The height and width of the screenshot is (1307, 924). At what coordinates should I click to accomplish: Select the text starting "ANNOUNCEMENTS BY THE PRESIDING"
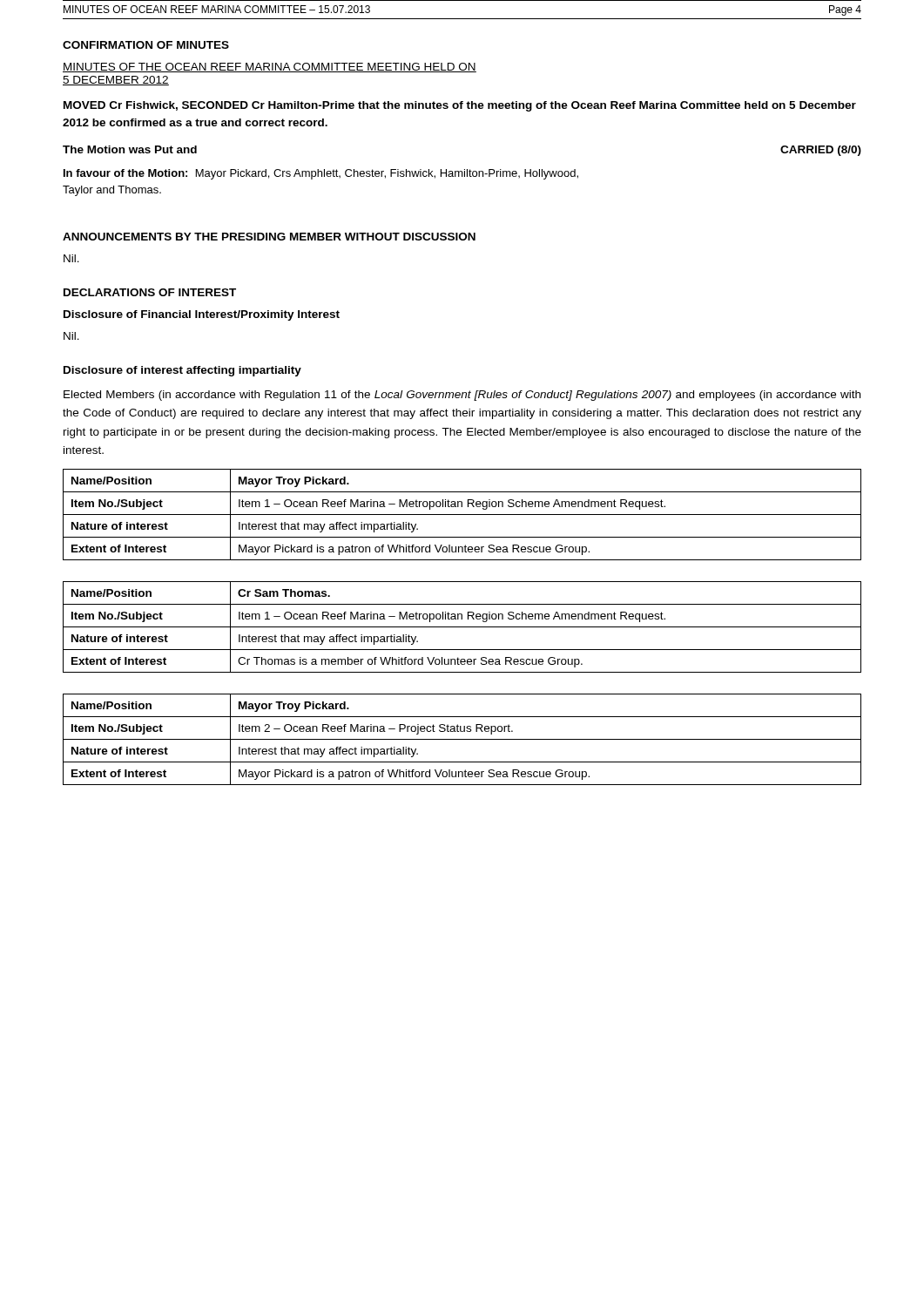[269, 236]
